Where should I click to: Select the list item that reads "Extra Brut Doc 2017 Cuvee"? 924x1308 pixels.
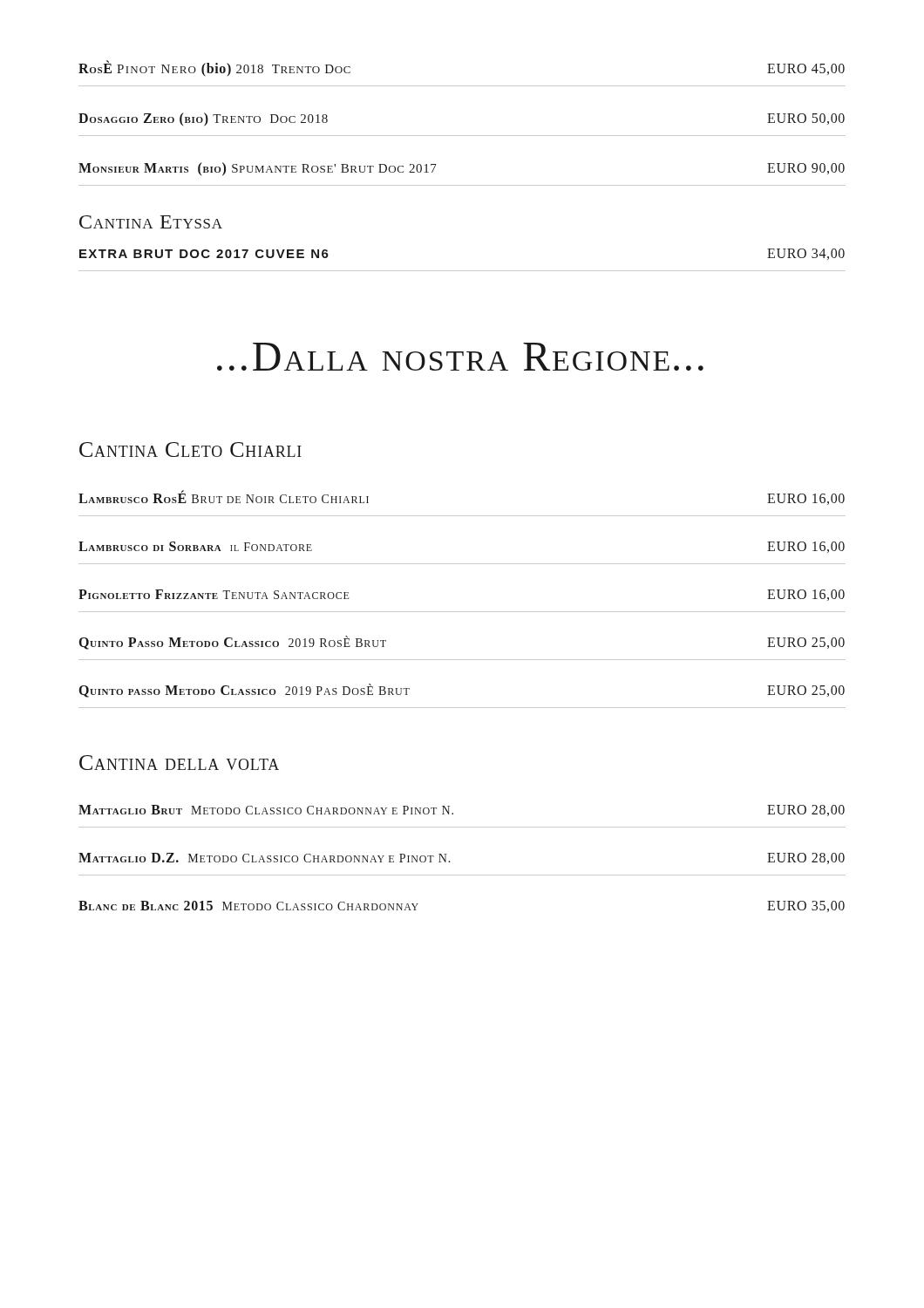(x=204, y=255)
